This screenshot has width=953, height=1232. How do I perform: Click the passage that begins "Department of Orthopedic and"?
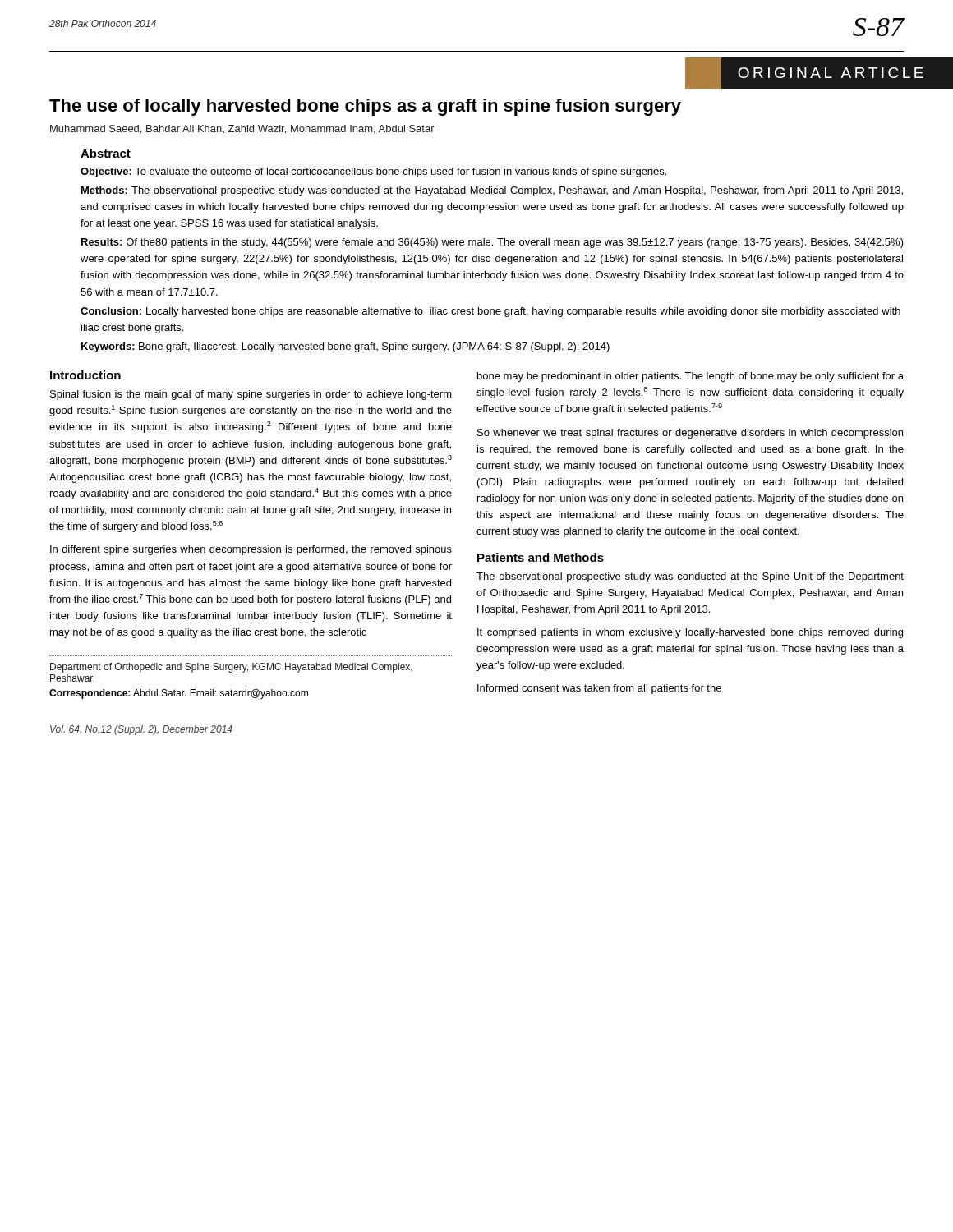231,673
